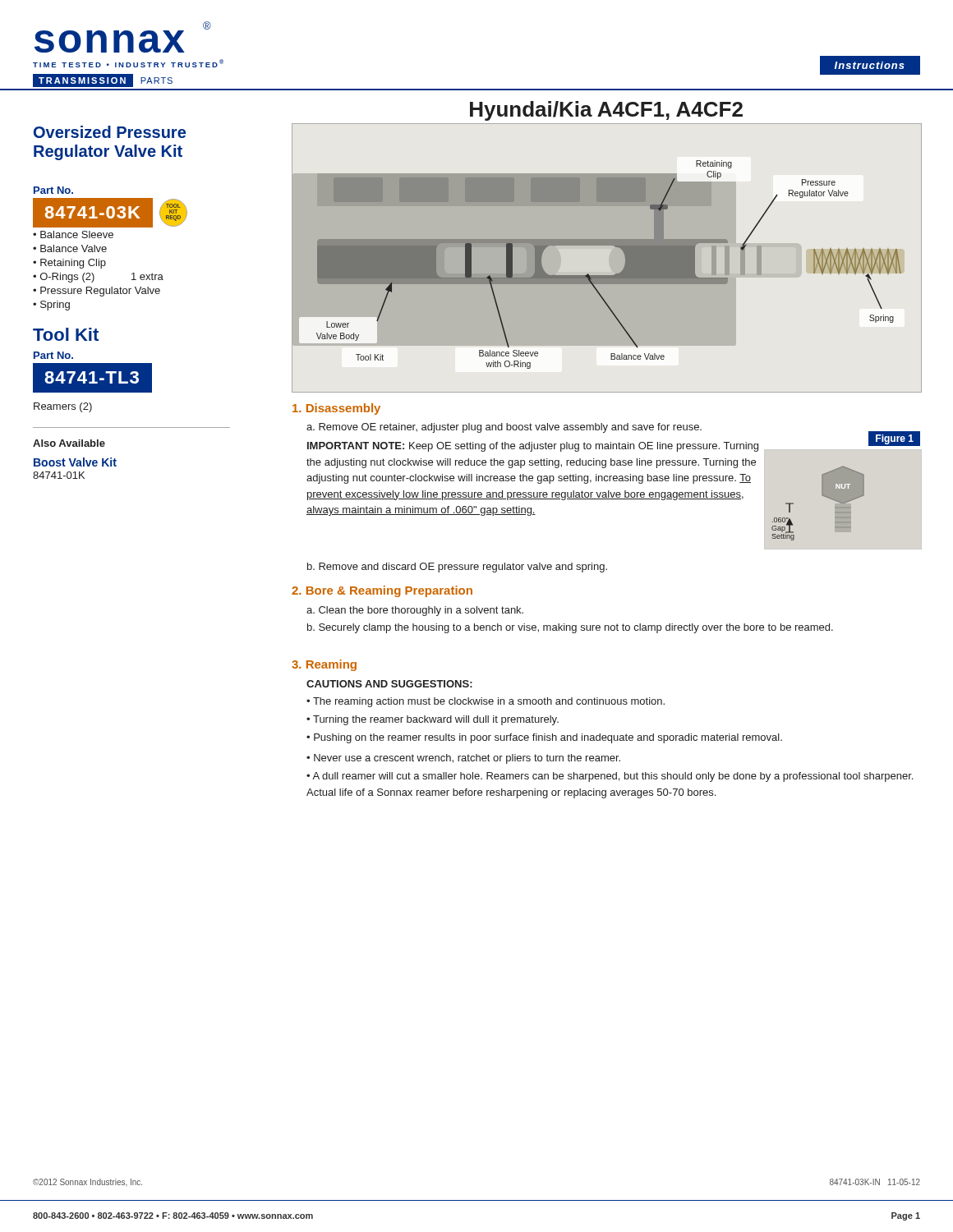Image resolution: width=953 pixels, height=1232 pixels.
Task: Locate the text that says "Part No. 84741-03K TOOLKITREQD"
Action: (x=148, y=206)
